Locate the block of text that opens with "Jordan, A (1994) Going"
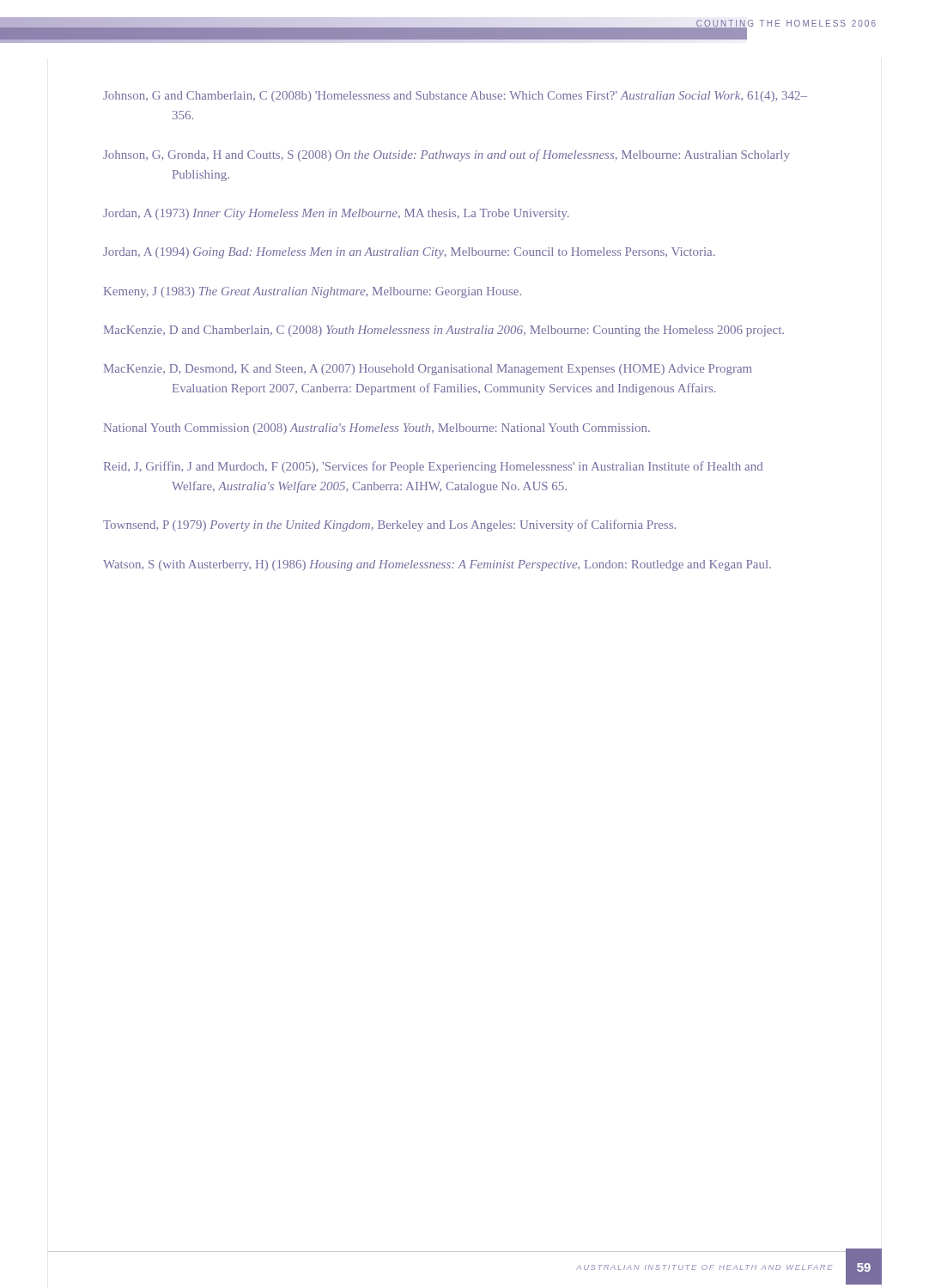Screen dimensions: 1288x929 click(x=409, y=252)
